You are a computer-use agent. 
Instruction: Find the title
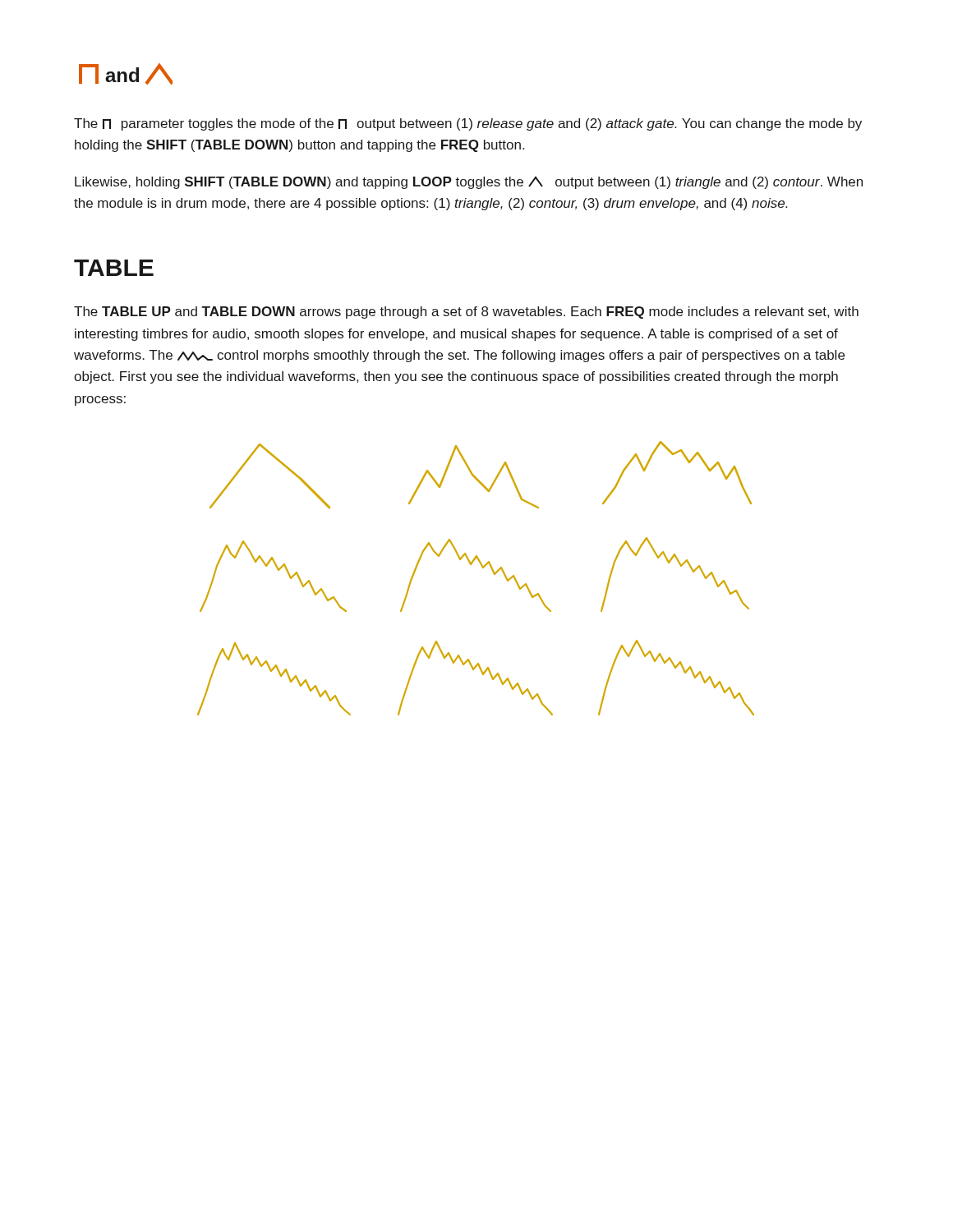point(123,74)
